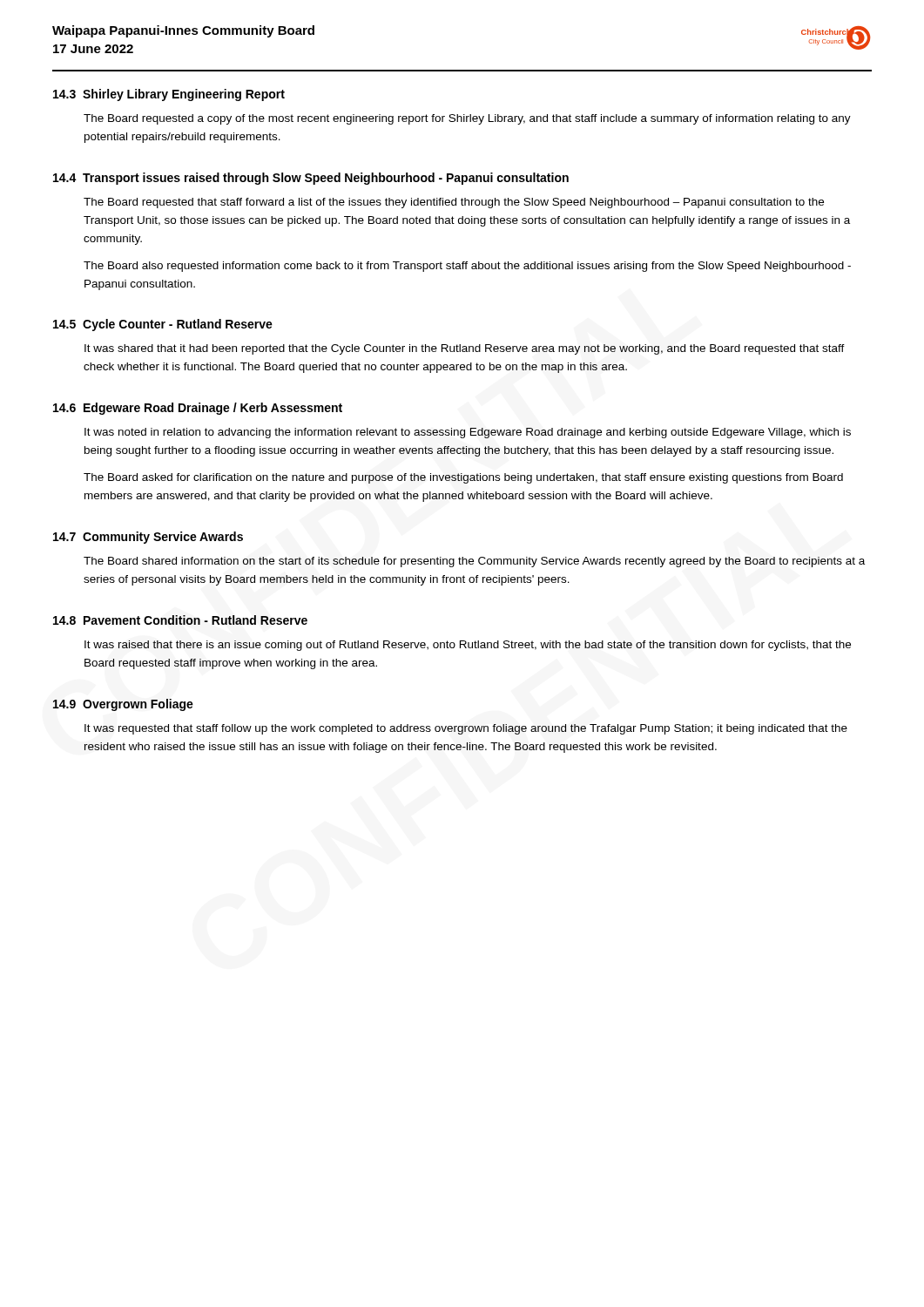
Task: Point to the region starting "14.3 Shirley Library Engineering Report The"
Action: pyautogui.click(x=462, y=117)
